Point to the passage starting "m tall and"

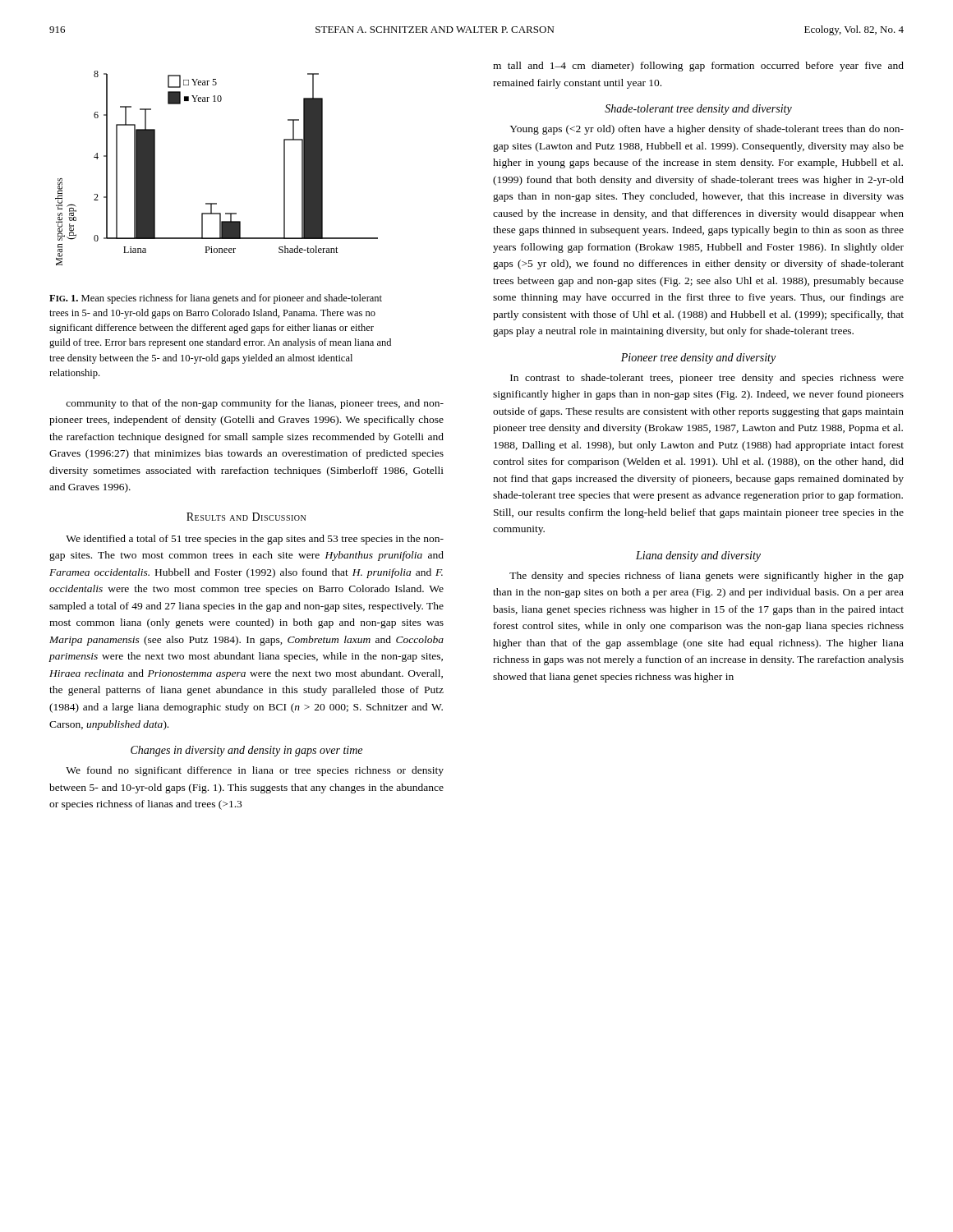pyautogui.click(x=698, y=74)
